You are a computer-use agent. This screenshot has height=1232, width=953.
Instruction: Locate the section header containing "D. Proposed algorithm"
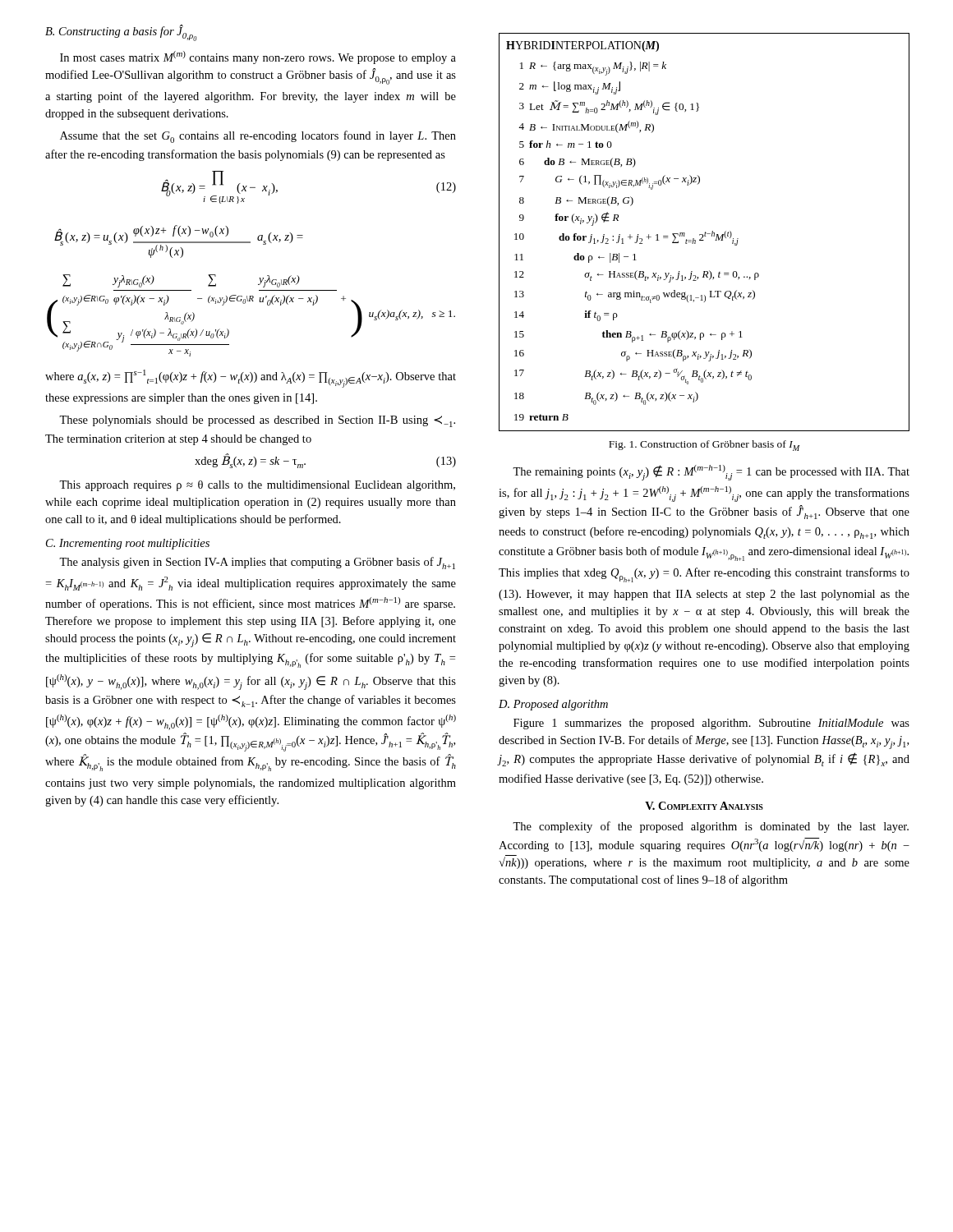(x=554, y=704)
